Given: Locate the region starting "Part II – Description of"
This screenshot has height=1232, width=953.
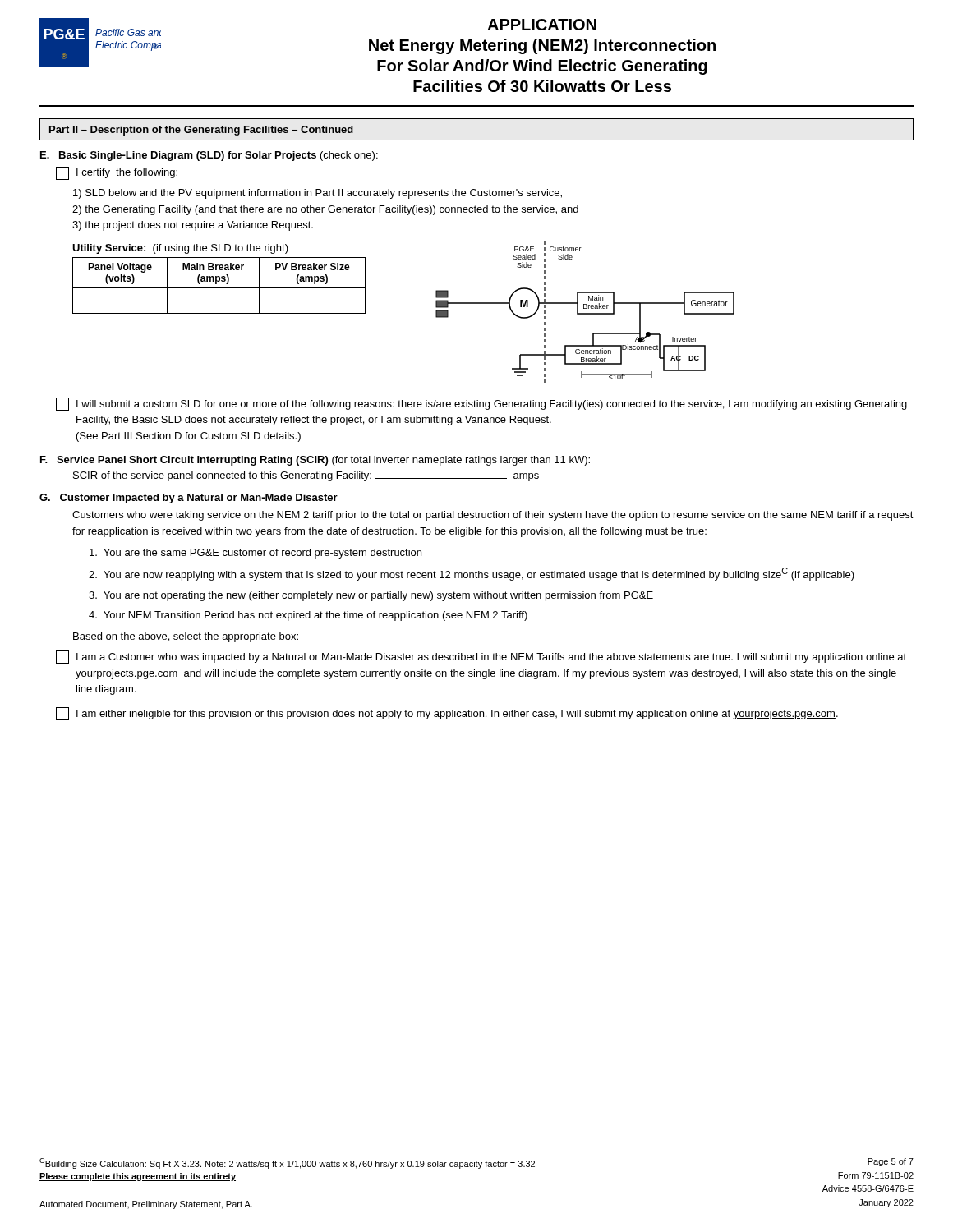Looking at the screenshot, I should pos(201,129).
